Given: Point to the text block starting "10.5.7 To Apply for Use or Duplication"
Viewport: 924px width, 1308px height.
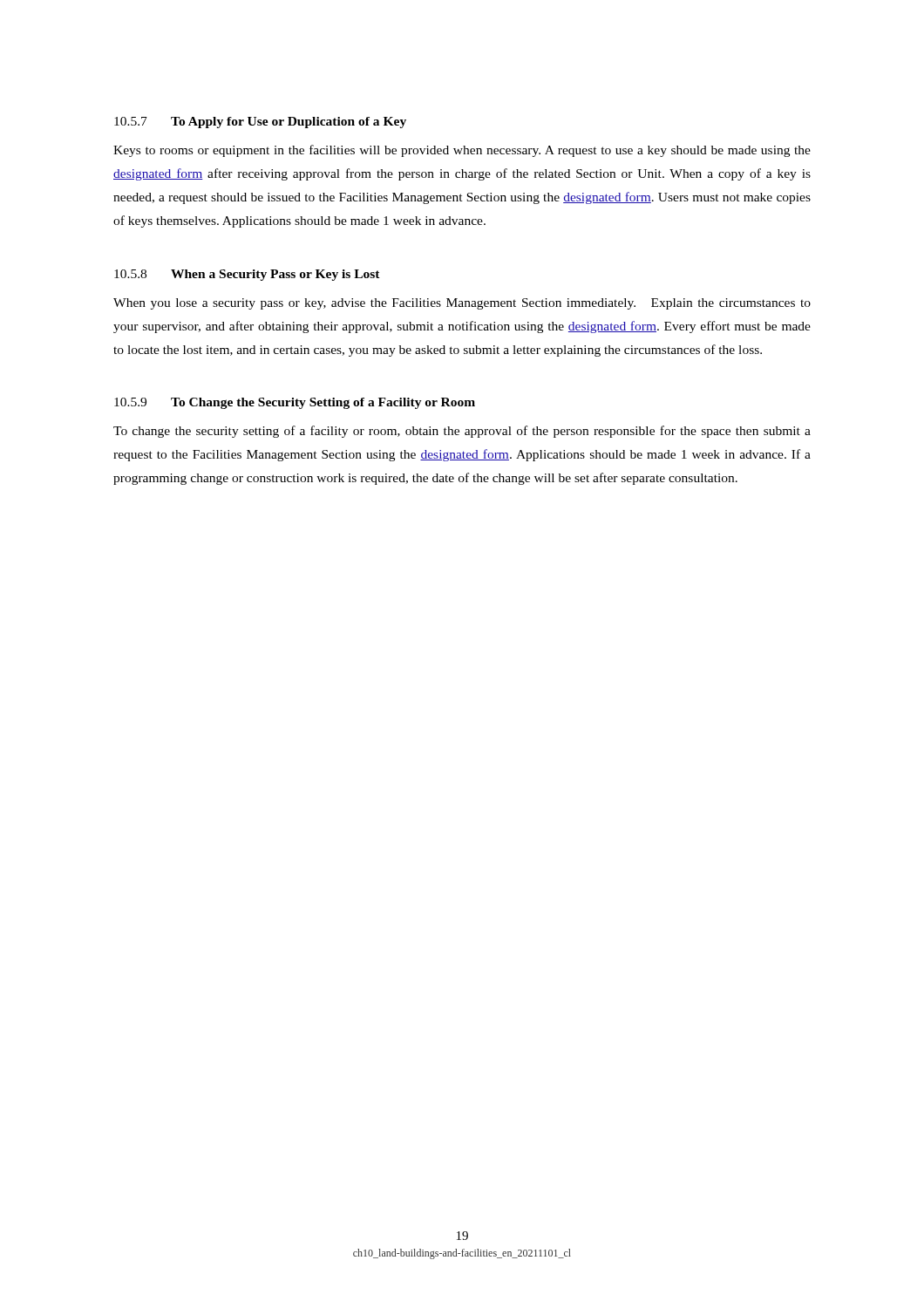Looking at the screenshot, I should click(x=260, y=121).
